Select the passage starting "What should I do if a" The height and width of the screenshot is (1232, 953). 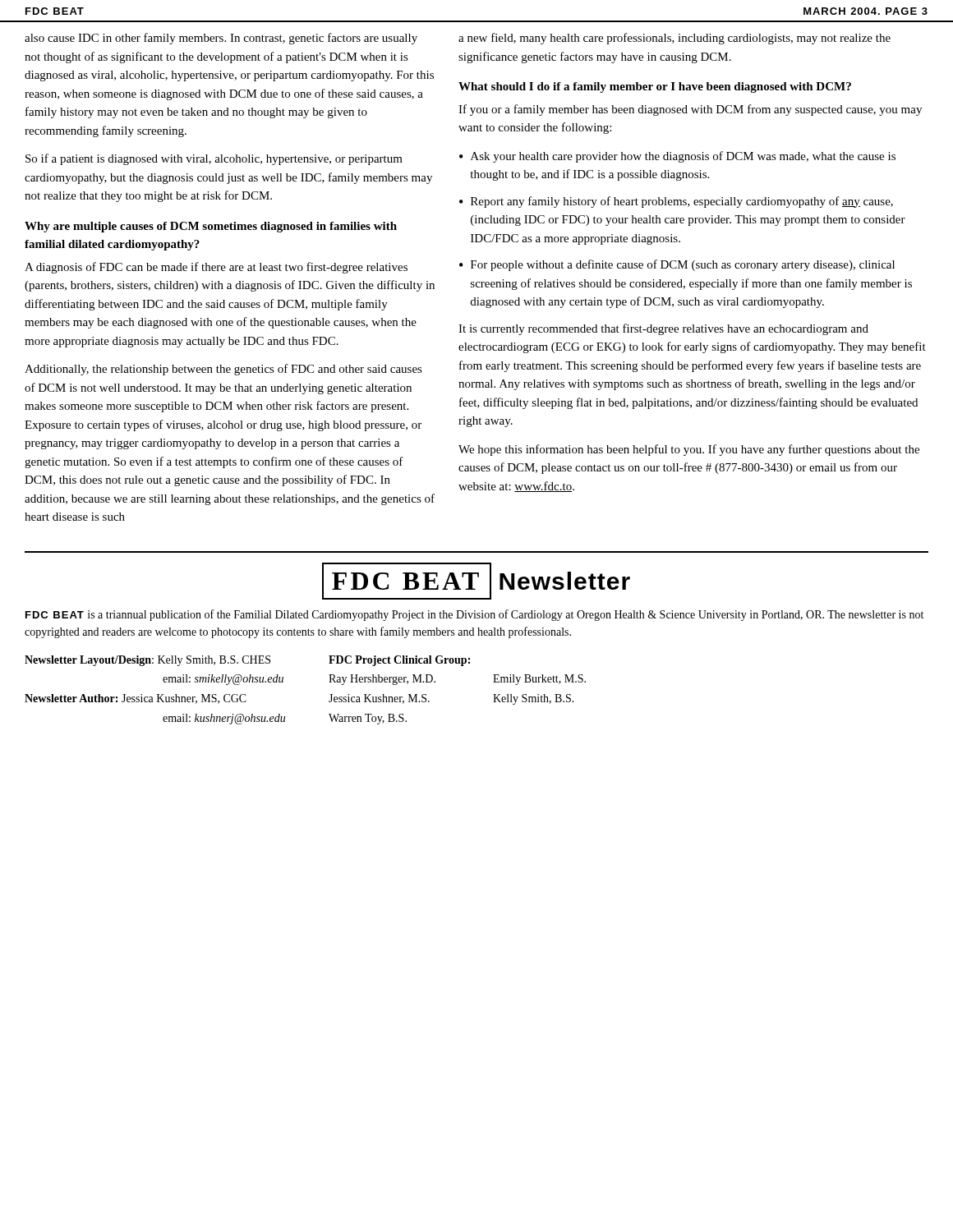[x=655, y=86]
